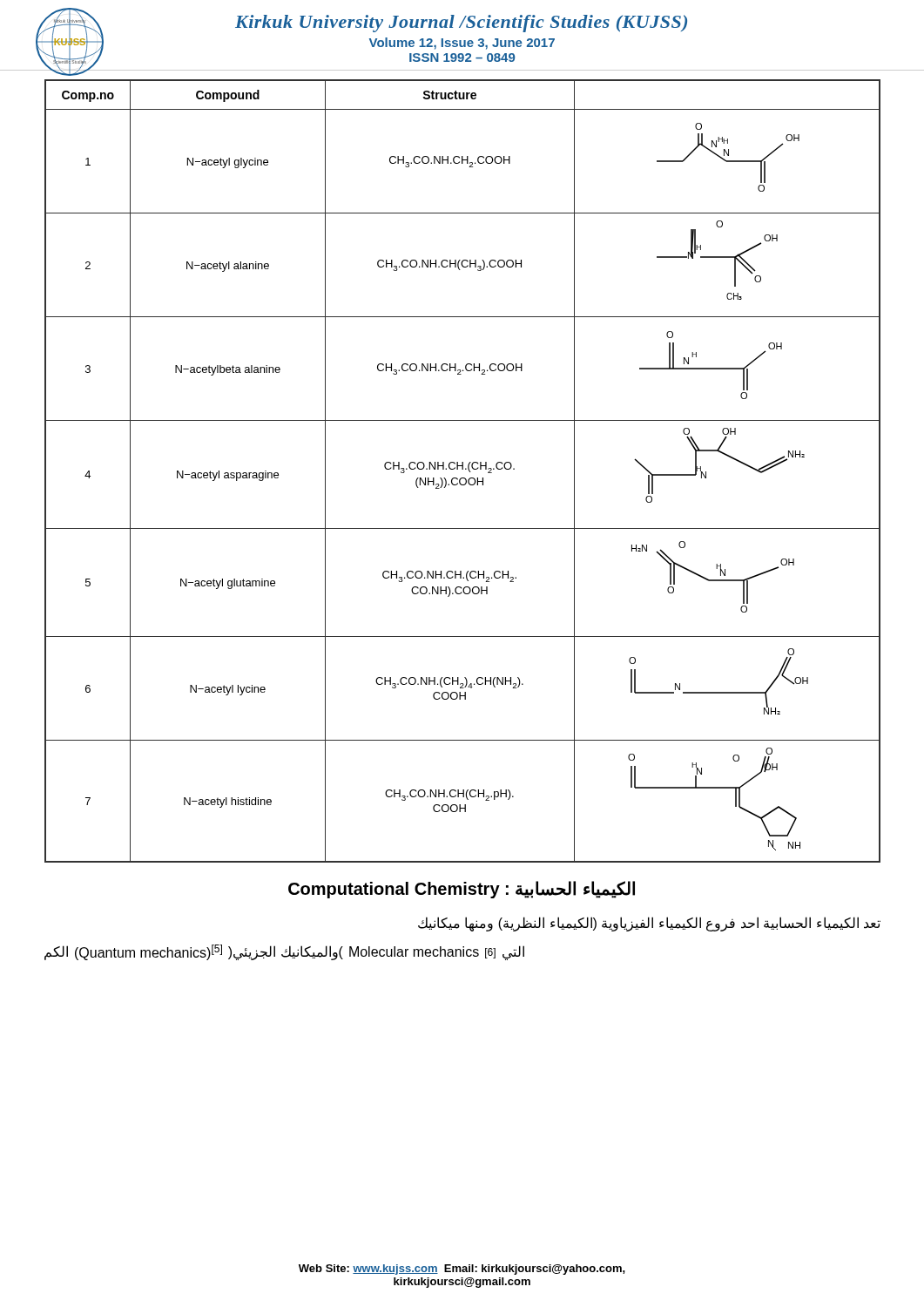Click the passage that begins "تعد الكيمياء الحسابية احد"

[x=649, y=923]
